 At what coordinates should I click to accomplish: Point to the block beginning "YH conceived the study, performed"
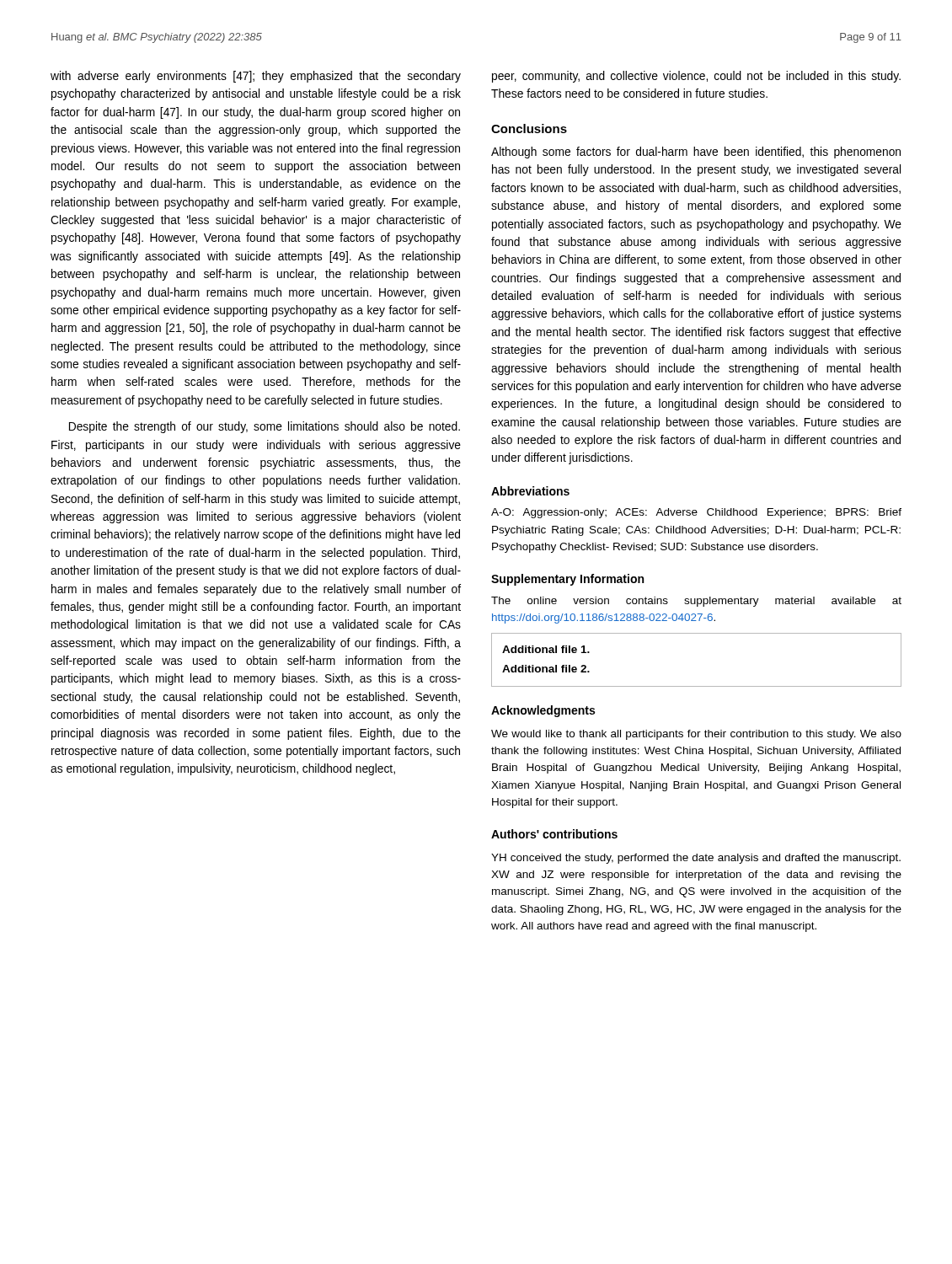[x=696, y=891]
